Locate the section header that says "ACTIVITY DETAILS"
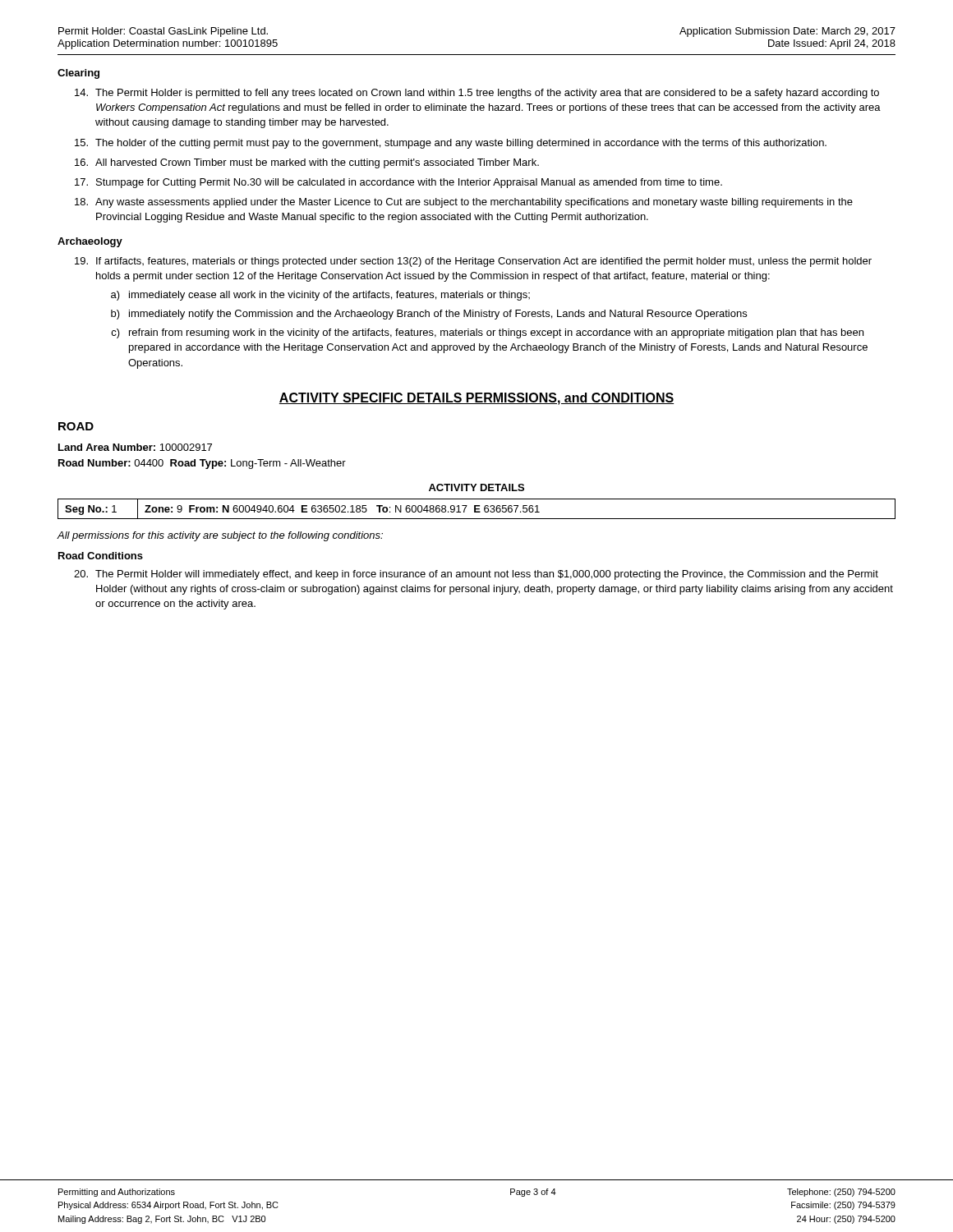This screenshot has height=1232, width=953. pos(476,487)
